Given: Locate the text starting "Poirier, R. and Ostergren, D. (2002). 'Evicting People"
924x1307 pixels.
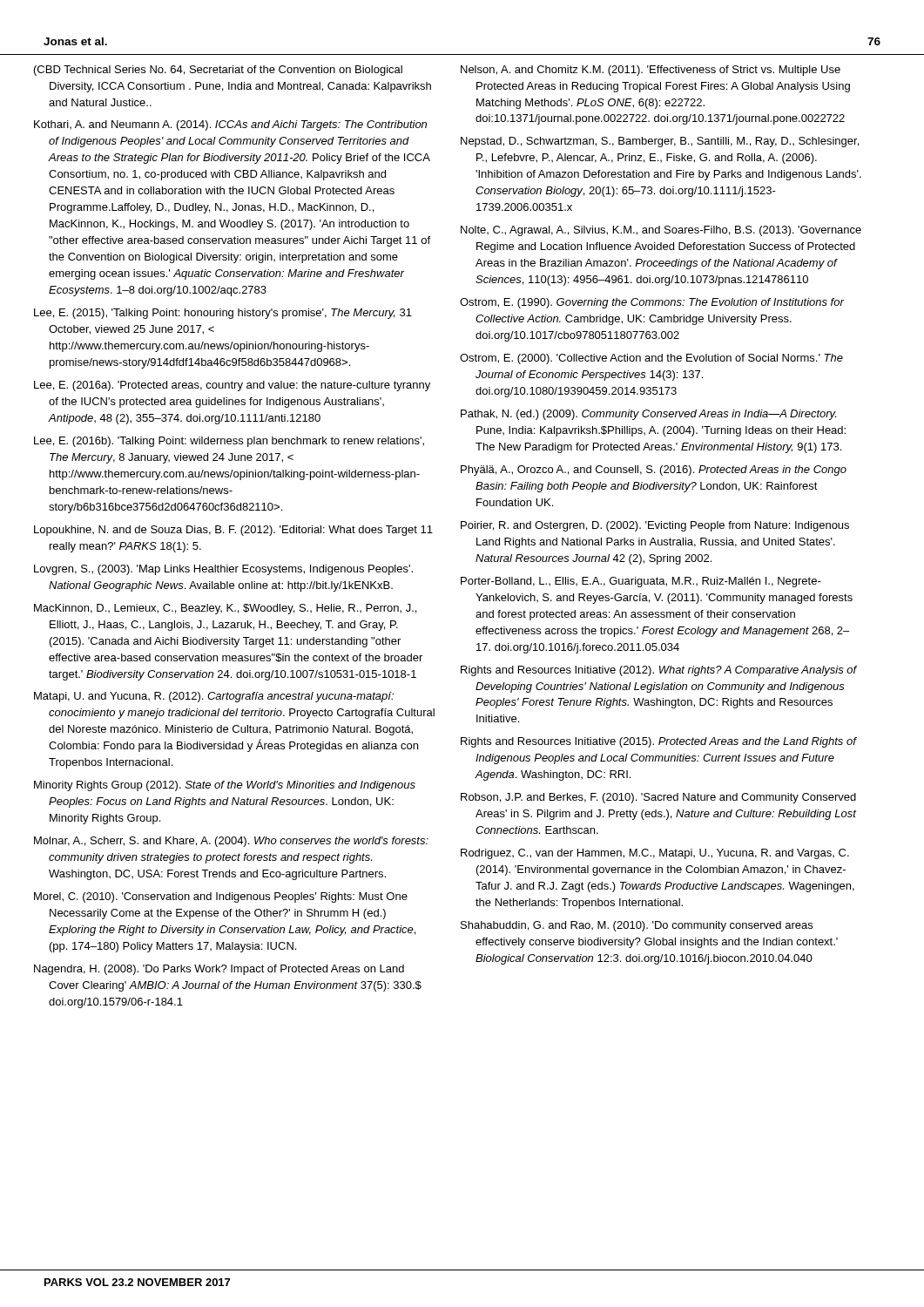Looking at the screenshot, I should (655, 541).
